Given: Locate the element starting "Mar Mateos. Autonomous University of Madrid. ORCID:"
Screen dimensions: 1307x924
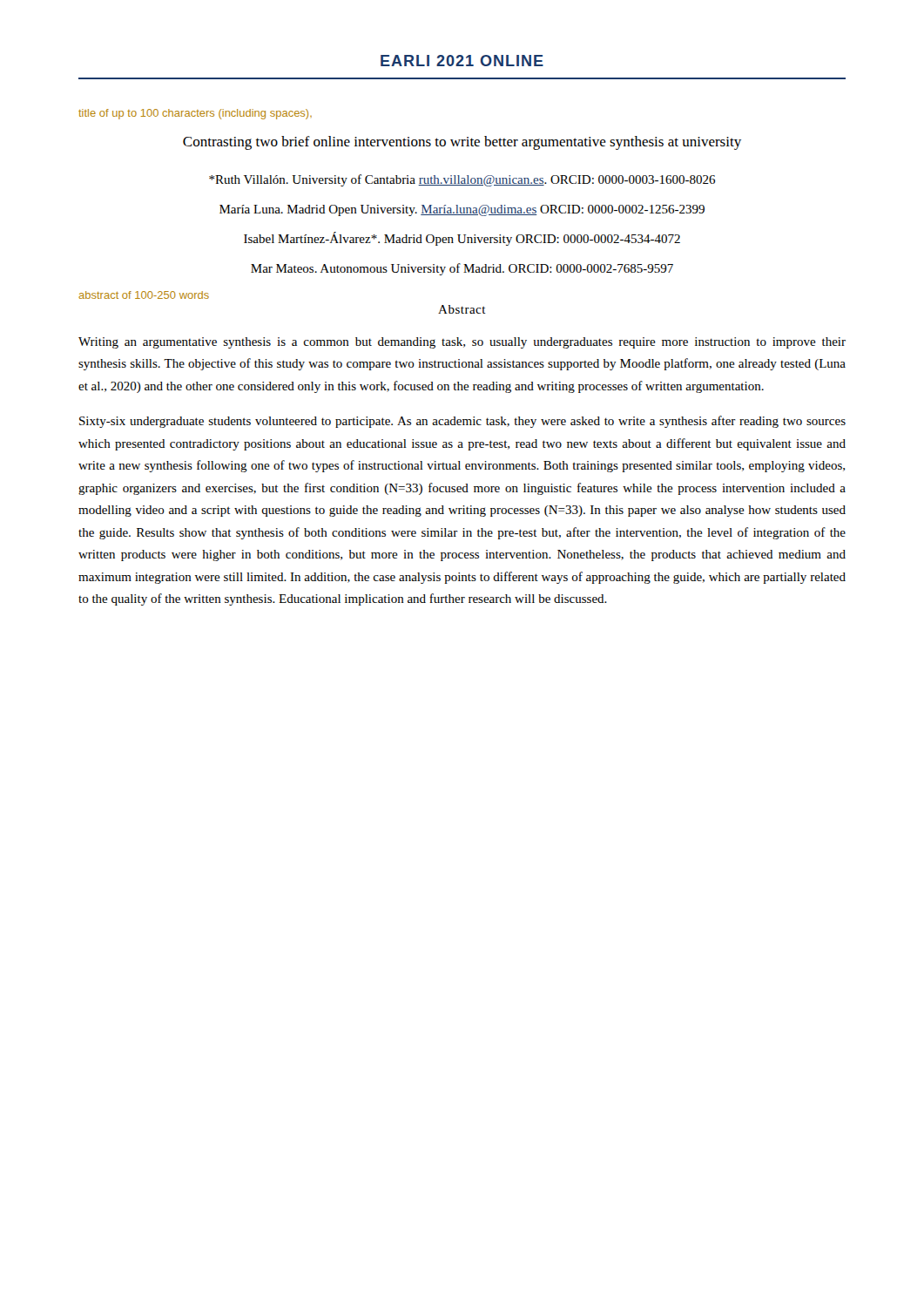Looking at the screenshot, I should (462, 268).
